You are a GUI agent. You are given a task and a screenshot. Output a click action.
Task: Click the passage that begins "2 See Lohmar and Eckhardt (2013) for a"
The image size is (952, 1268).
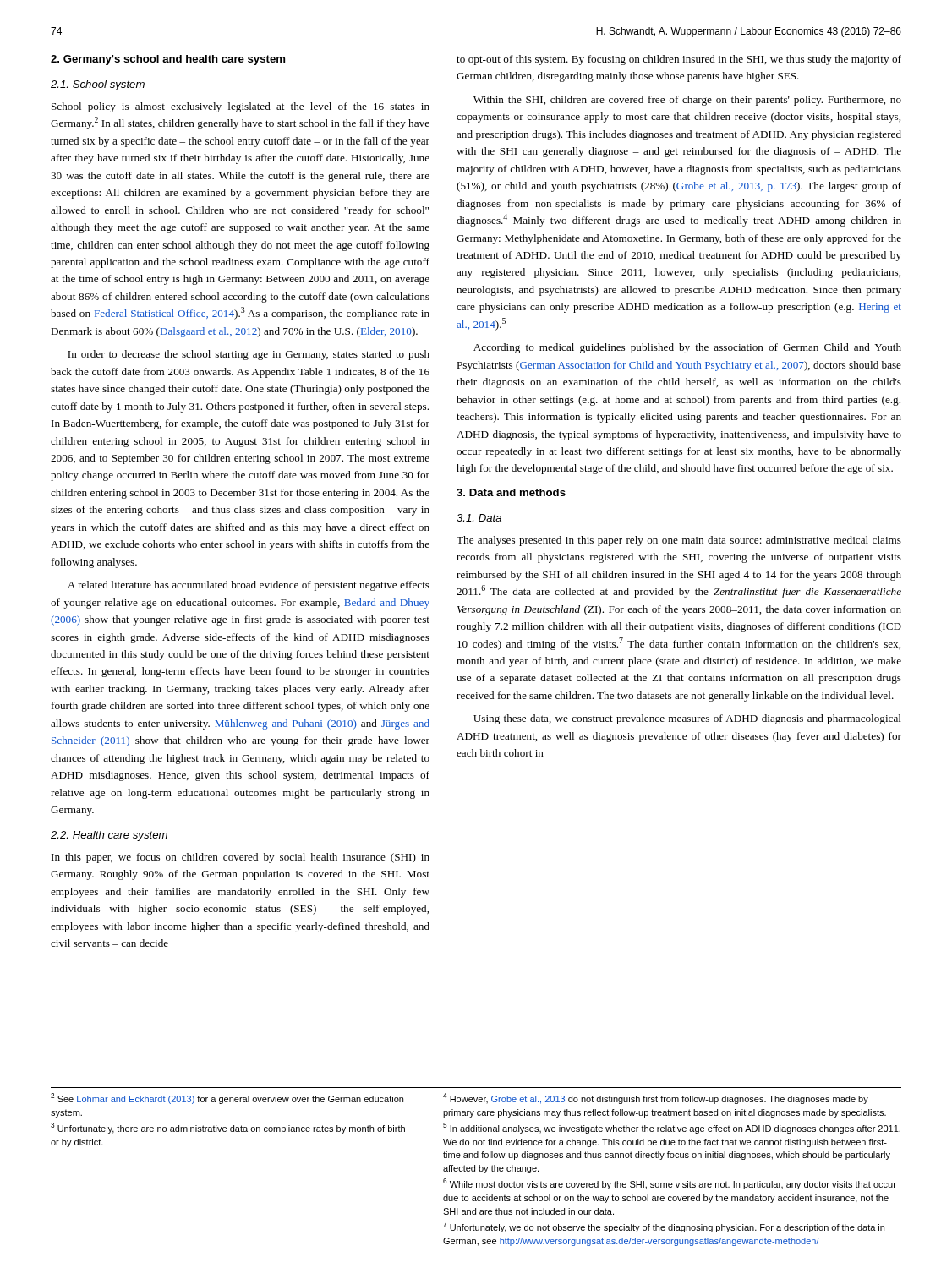coord(227,1105)
